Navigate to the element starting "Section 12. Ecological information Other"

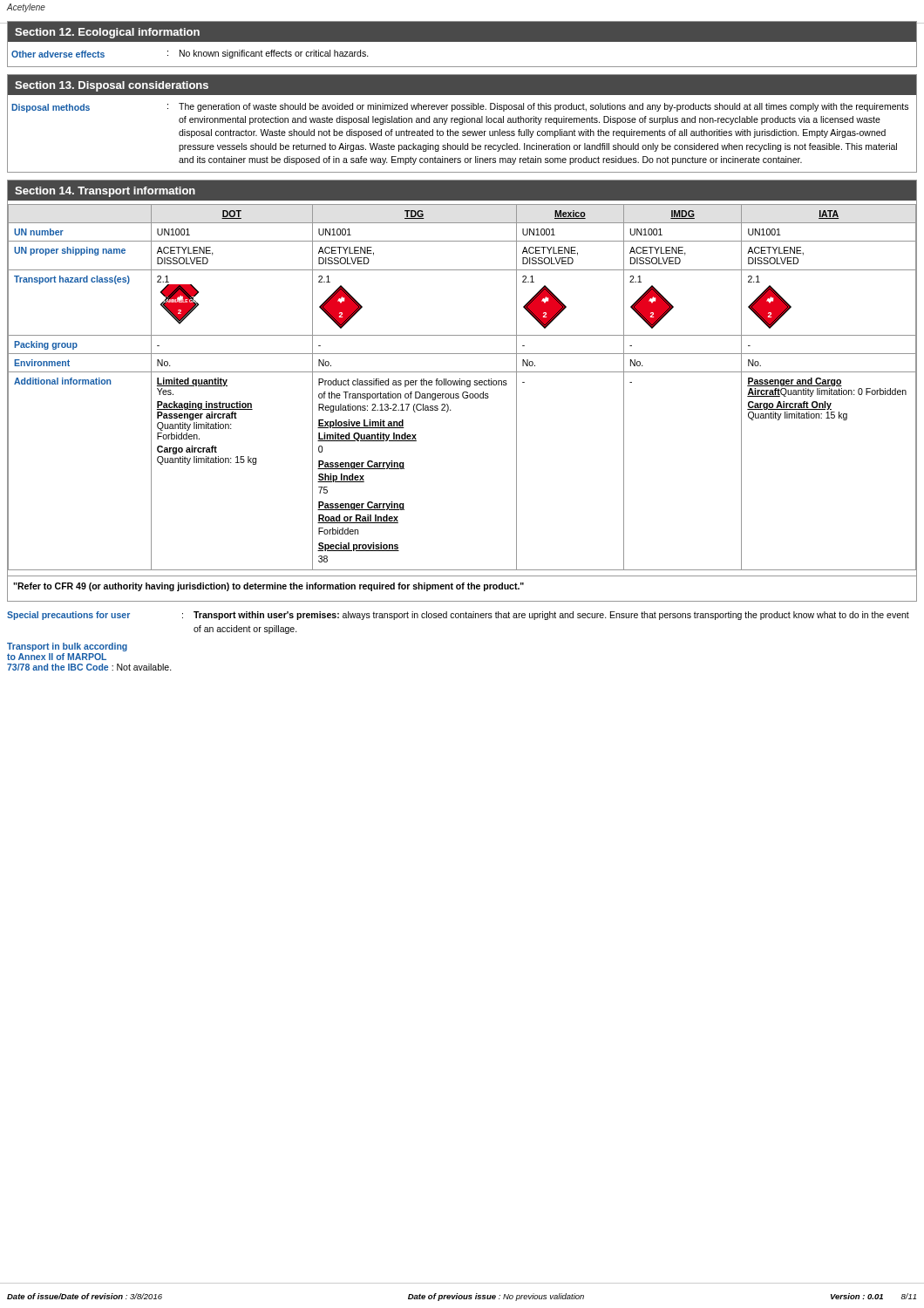[x=462, y=42]
